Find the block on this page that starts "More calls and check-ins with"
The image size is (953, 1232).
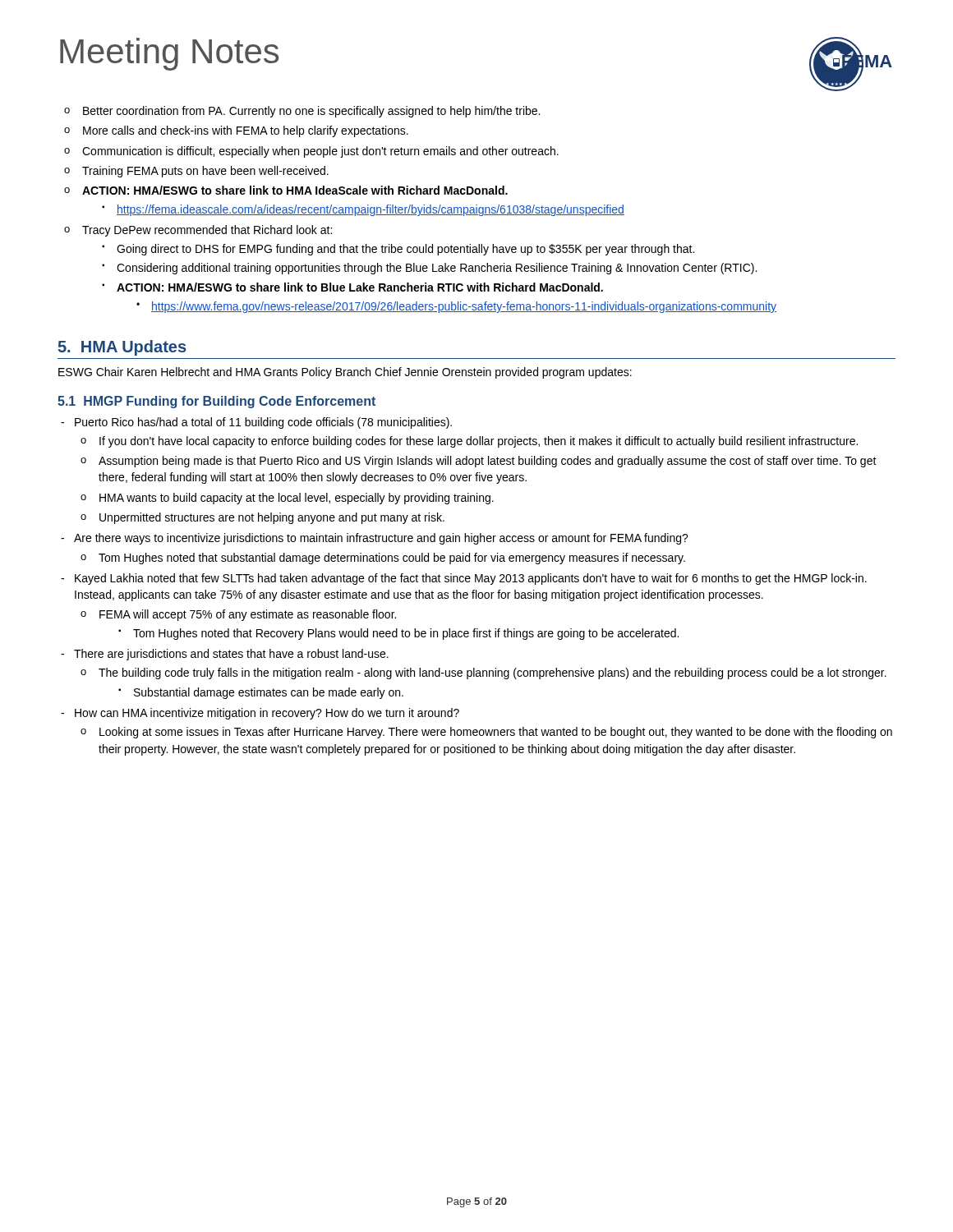pyautogui.click(x=245, y=131)
